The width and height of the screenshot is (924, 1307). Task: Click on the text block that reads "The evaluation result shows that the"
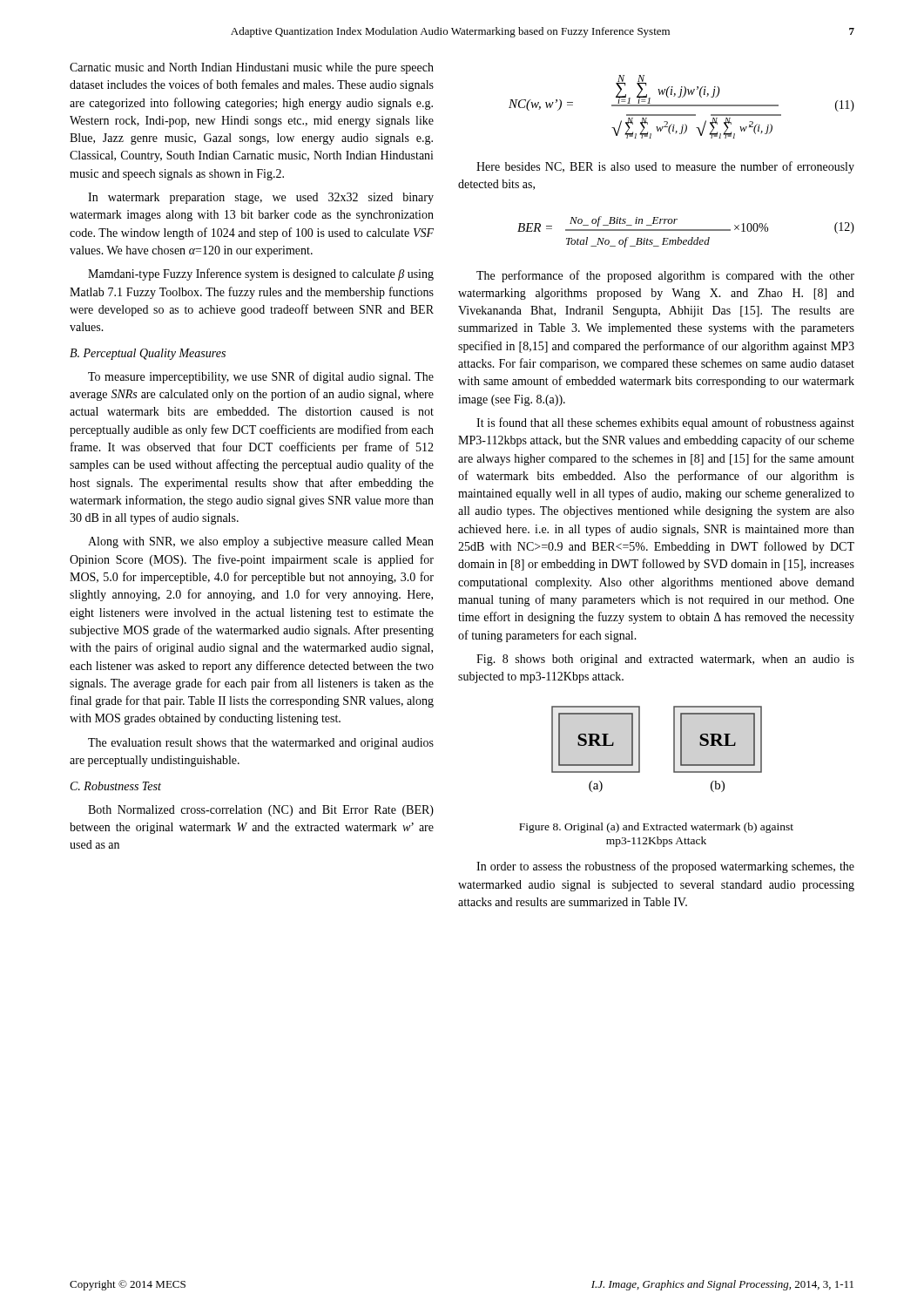252,752
